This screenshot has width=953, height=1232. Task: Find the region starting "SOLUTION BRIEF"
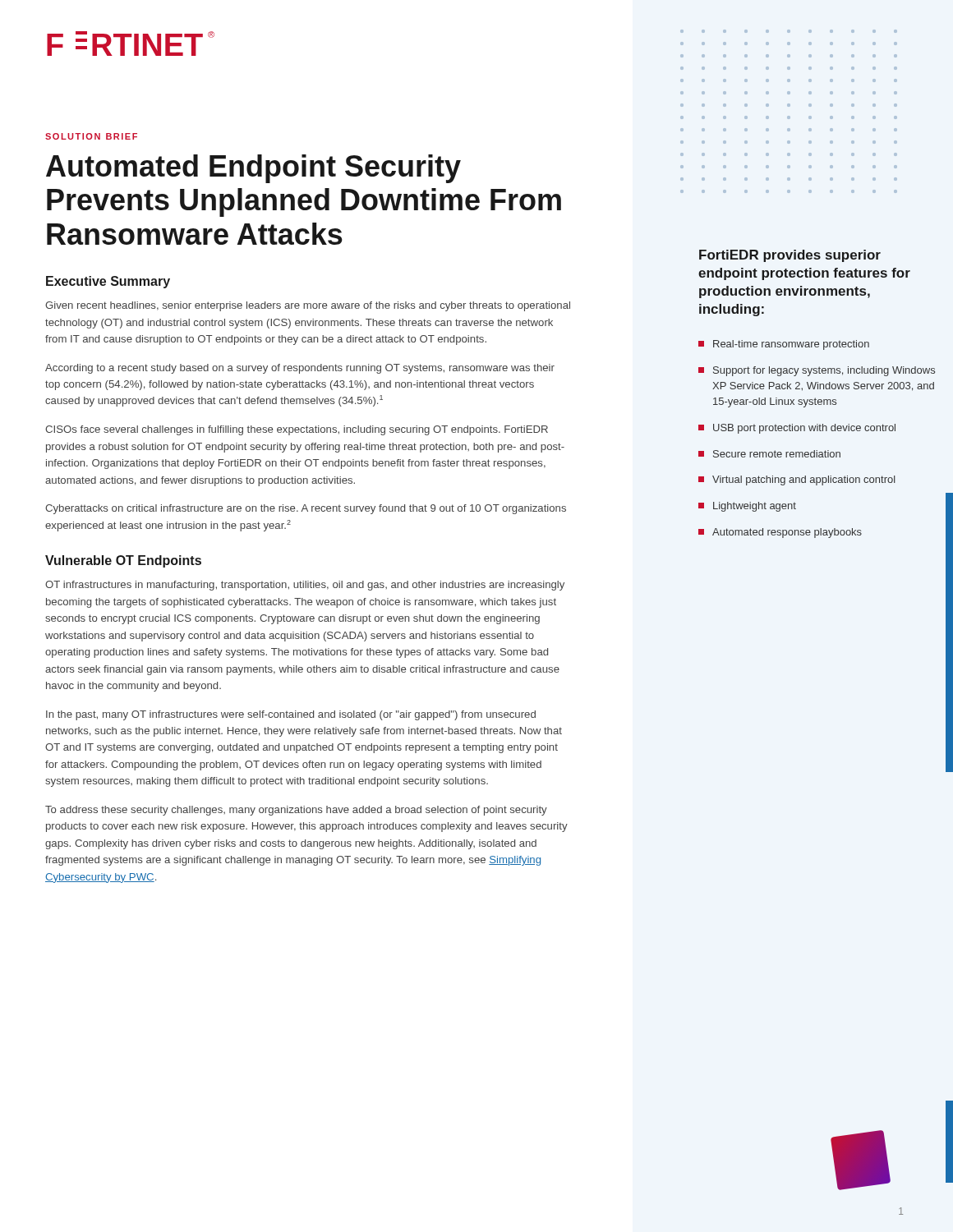tap(92, 136)
